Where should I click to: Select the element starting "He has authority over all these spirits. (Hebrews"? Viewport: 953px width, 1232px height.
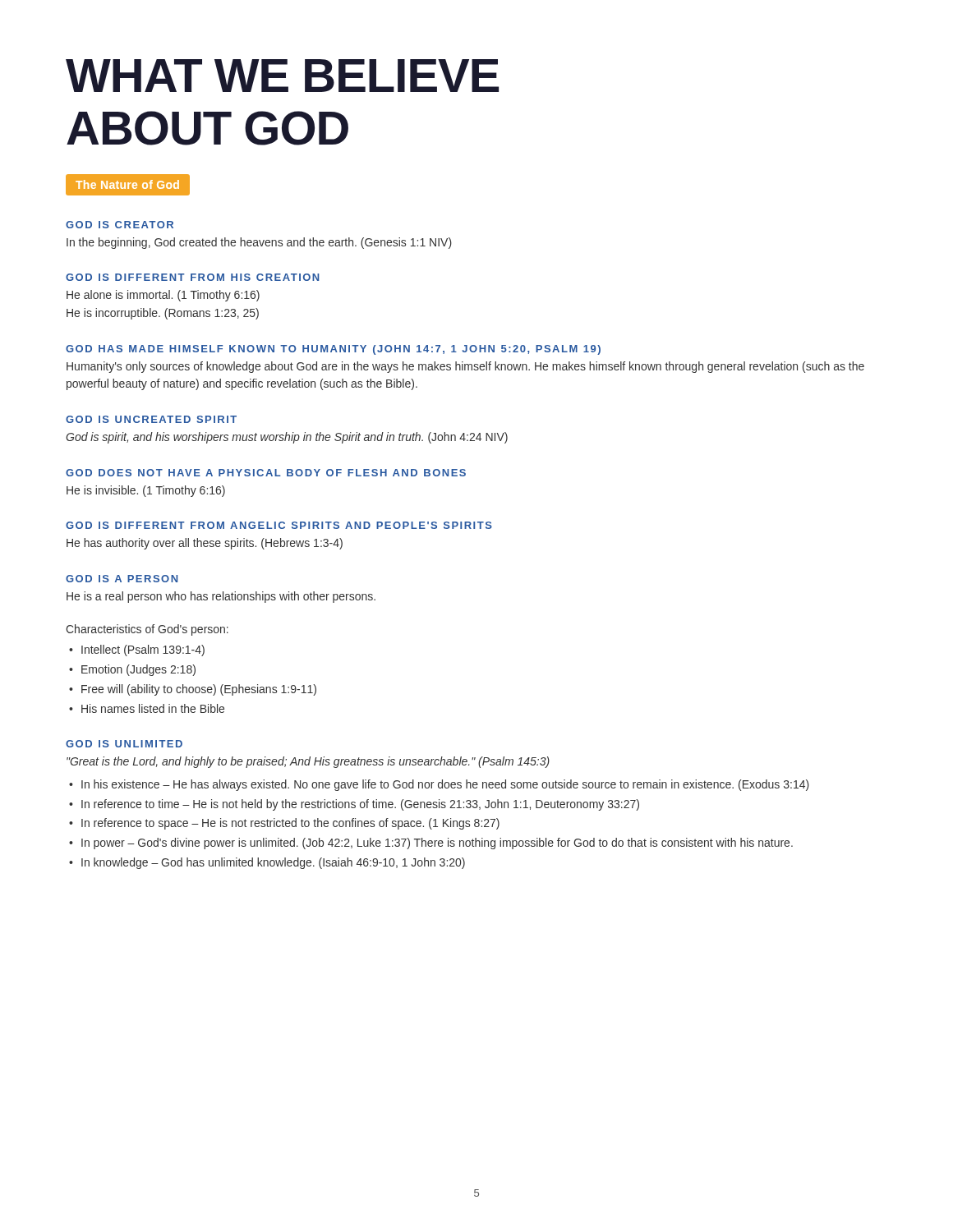click(x=205, y=544)
